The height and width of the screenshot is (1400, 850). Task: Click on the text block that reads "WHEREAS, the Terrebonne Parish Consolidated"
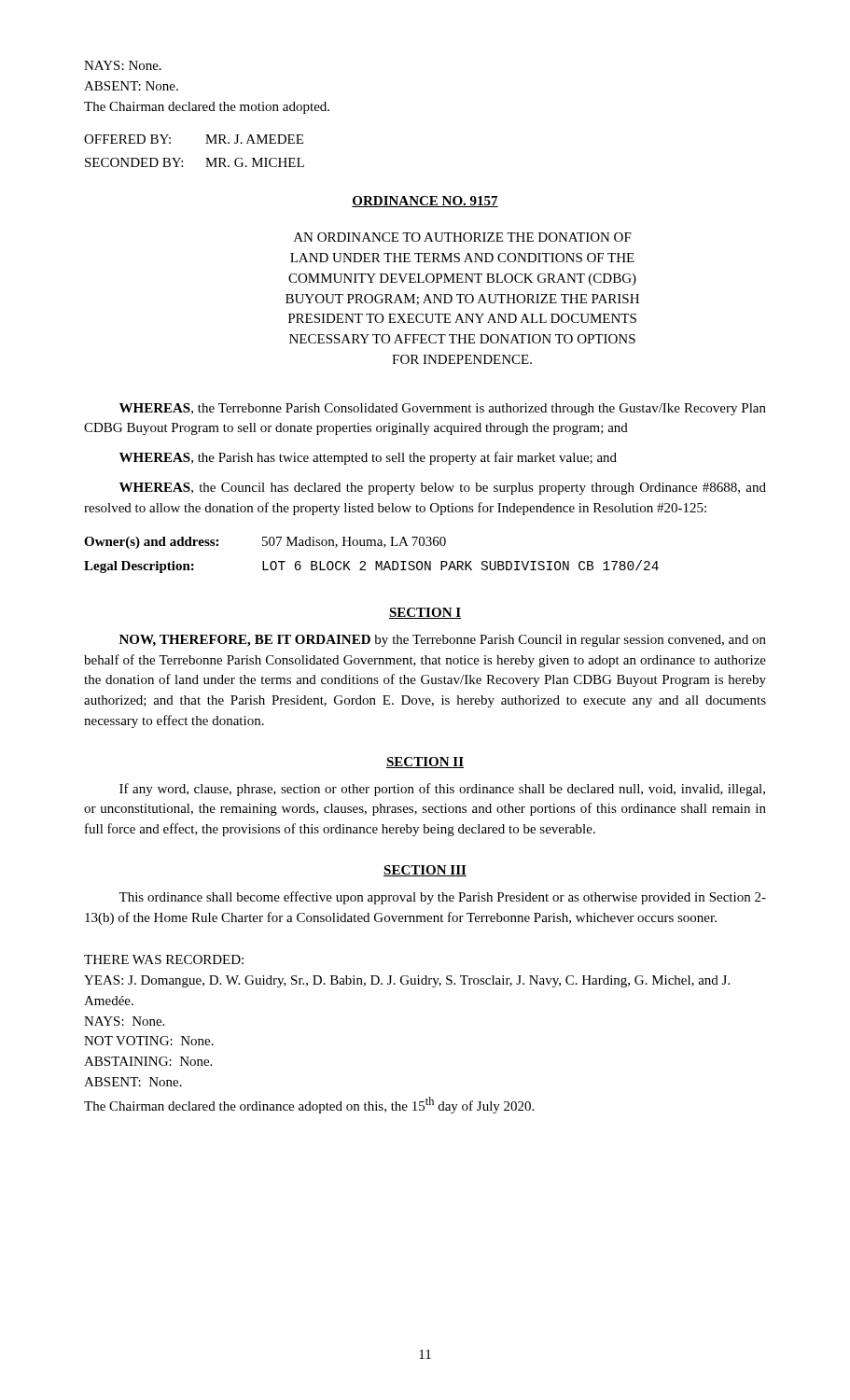[425, 418]
